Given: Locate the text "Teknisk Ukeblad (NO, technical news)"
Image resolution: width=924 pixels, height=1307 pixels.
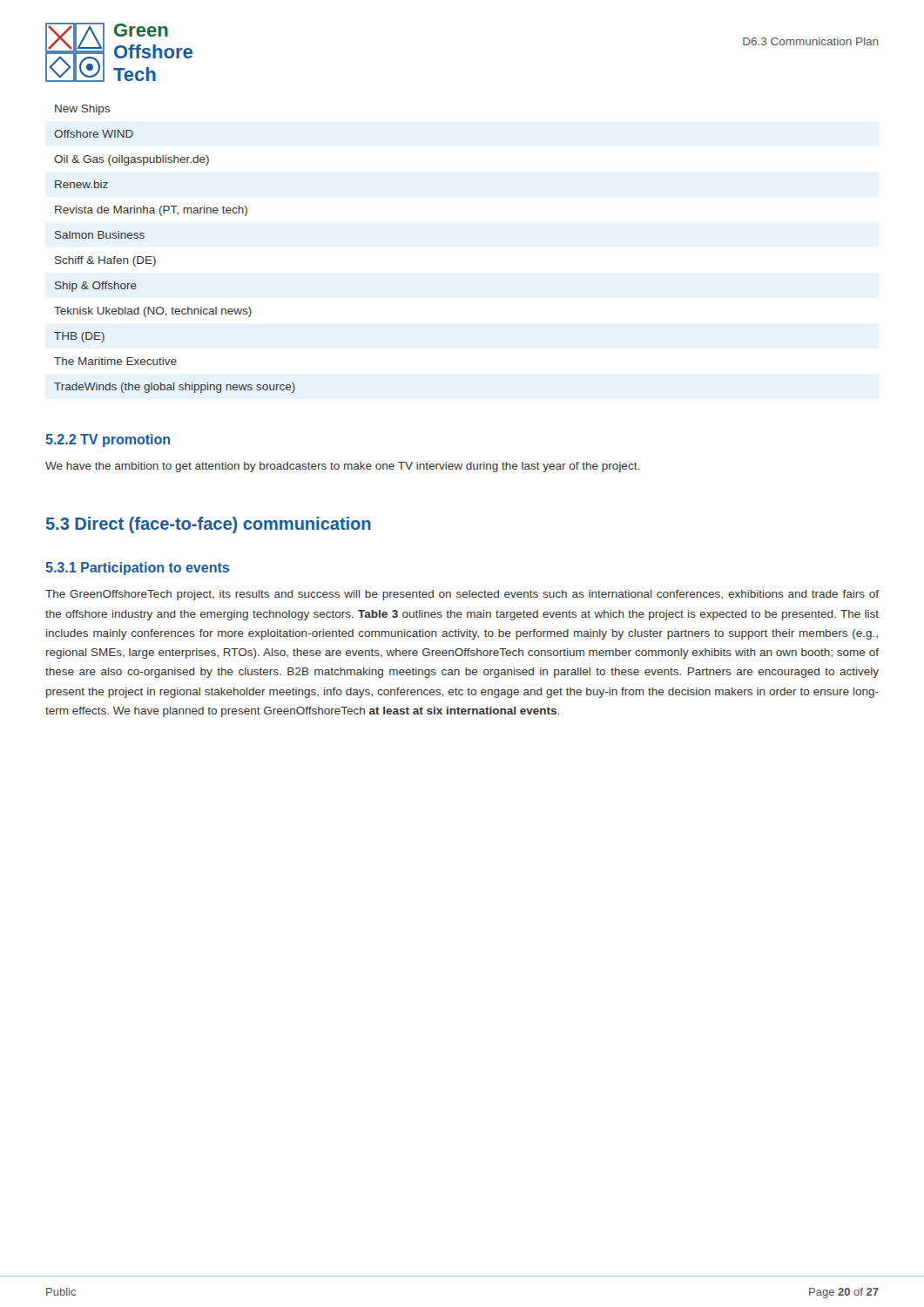Looking at the screenshot, I should 153,311.
